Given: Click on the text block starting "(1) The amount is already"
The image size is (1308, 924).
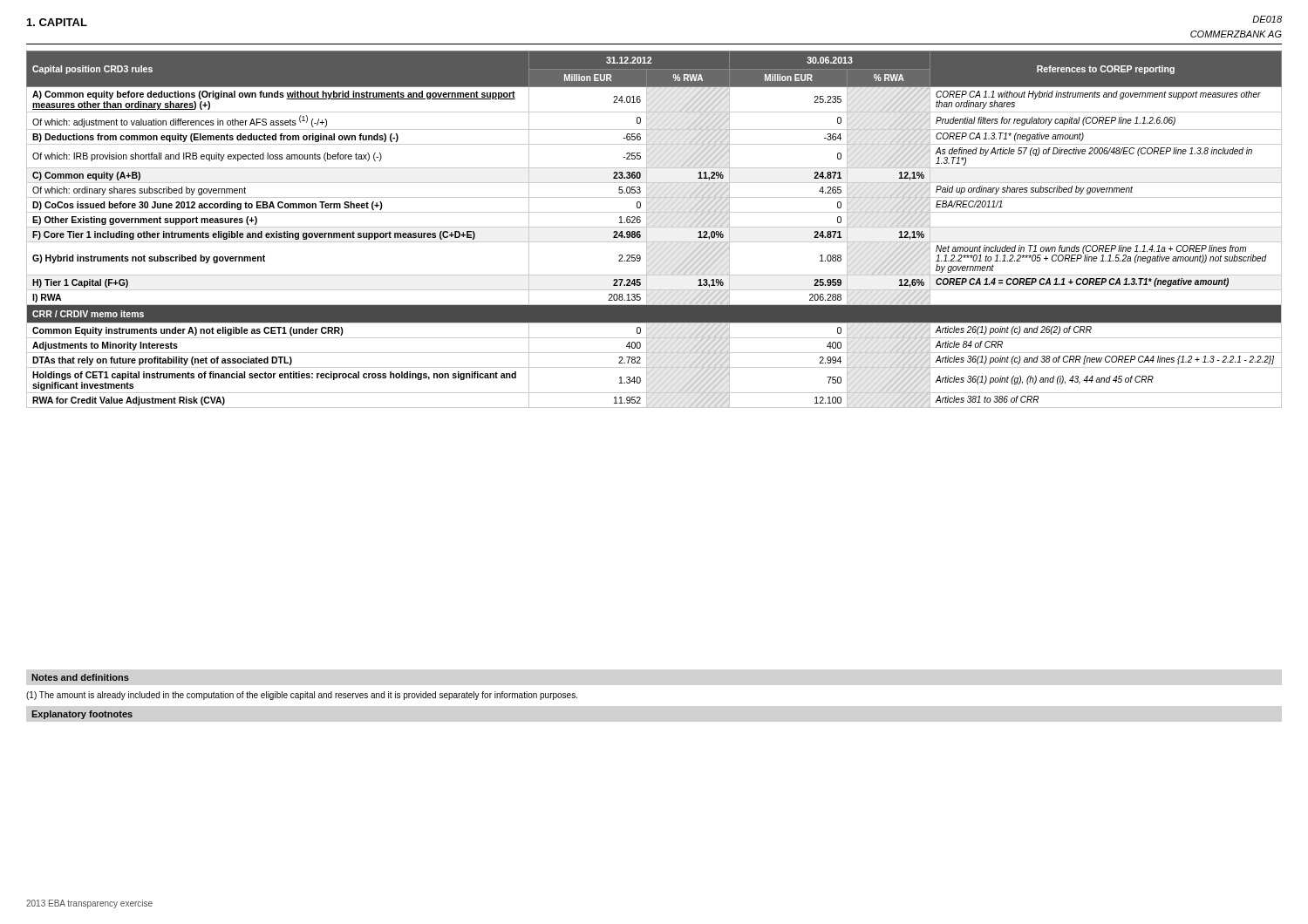Looking at the screenshot, I should 302,695.
